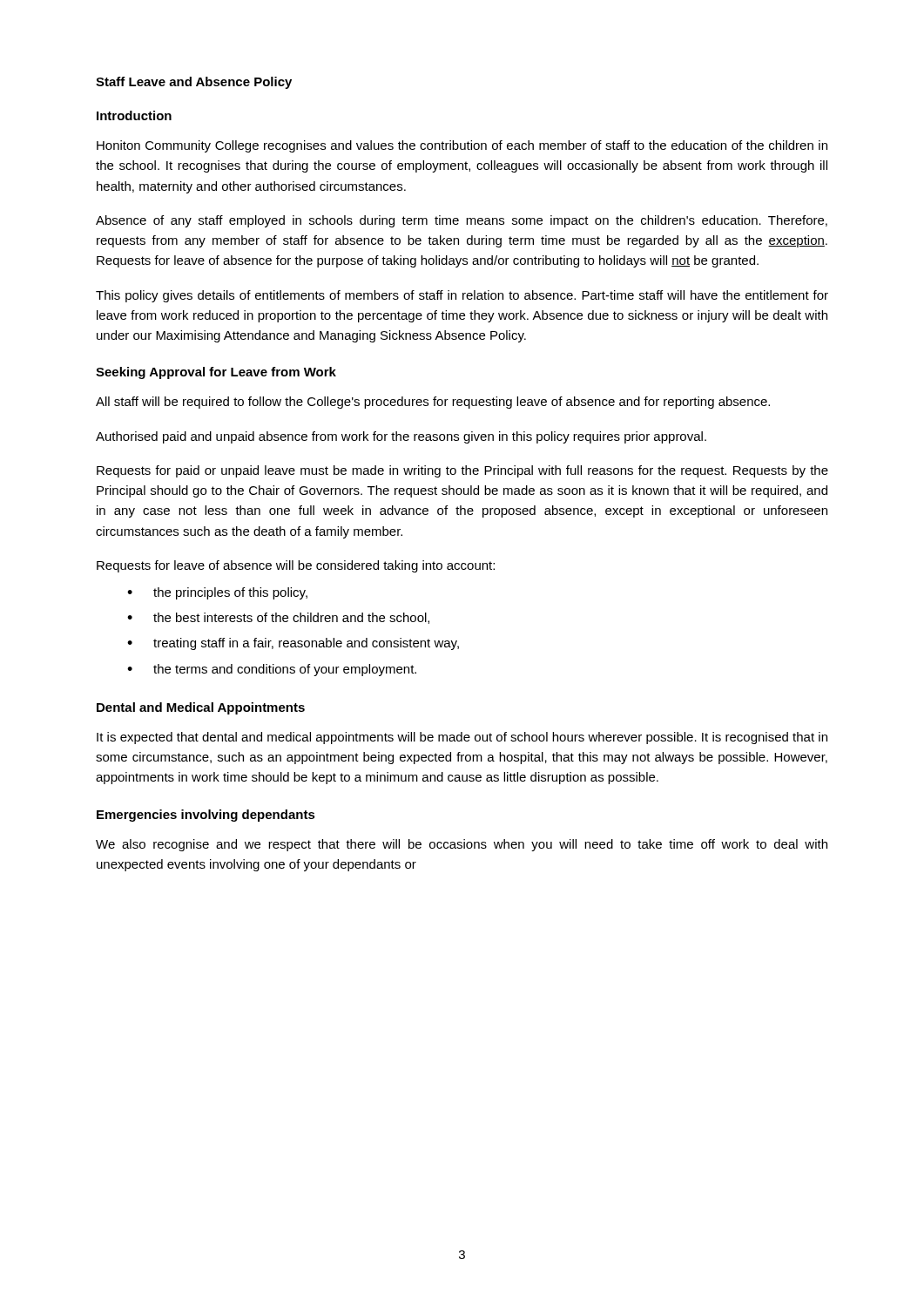Click where it says "Dental and Medical Appointments"

(x=200, y=707)
